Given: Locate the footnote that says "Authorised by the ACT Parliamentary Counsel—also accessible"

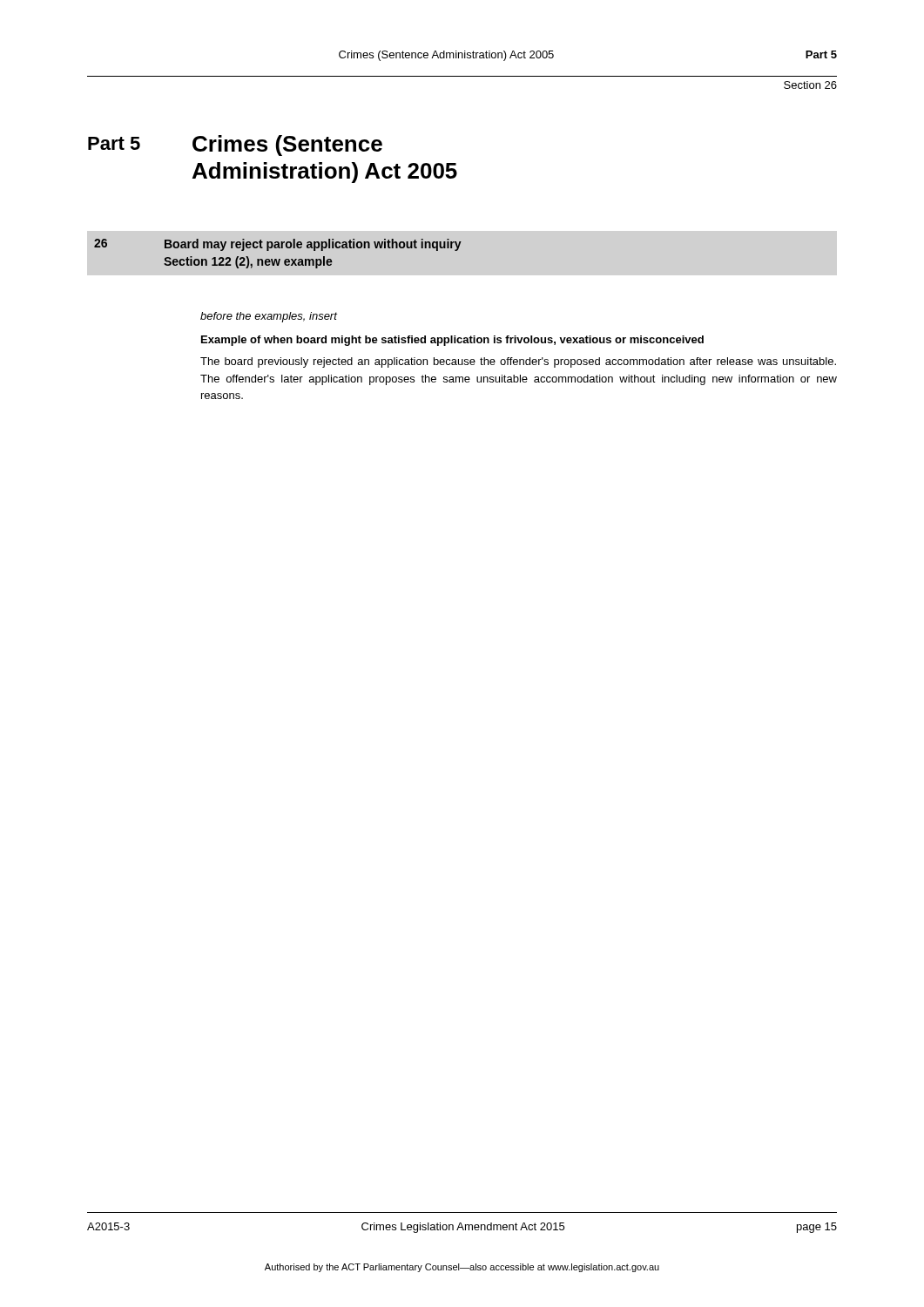Looking at the screenshot, I should click(462, 1267).
